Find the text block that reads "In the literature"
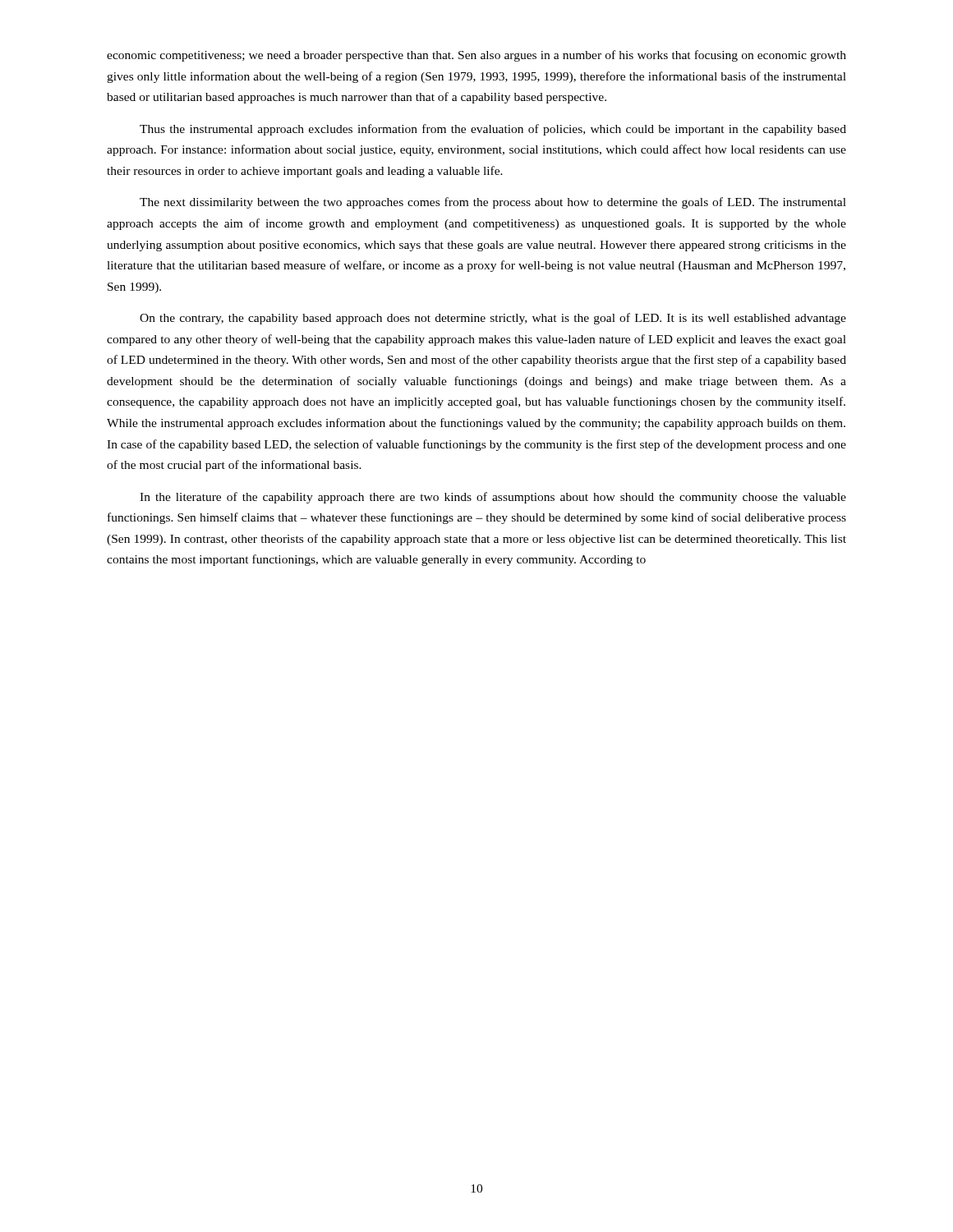The image size is (953, 1232). (476, 528)
